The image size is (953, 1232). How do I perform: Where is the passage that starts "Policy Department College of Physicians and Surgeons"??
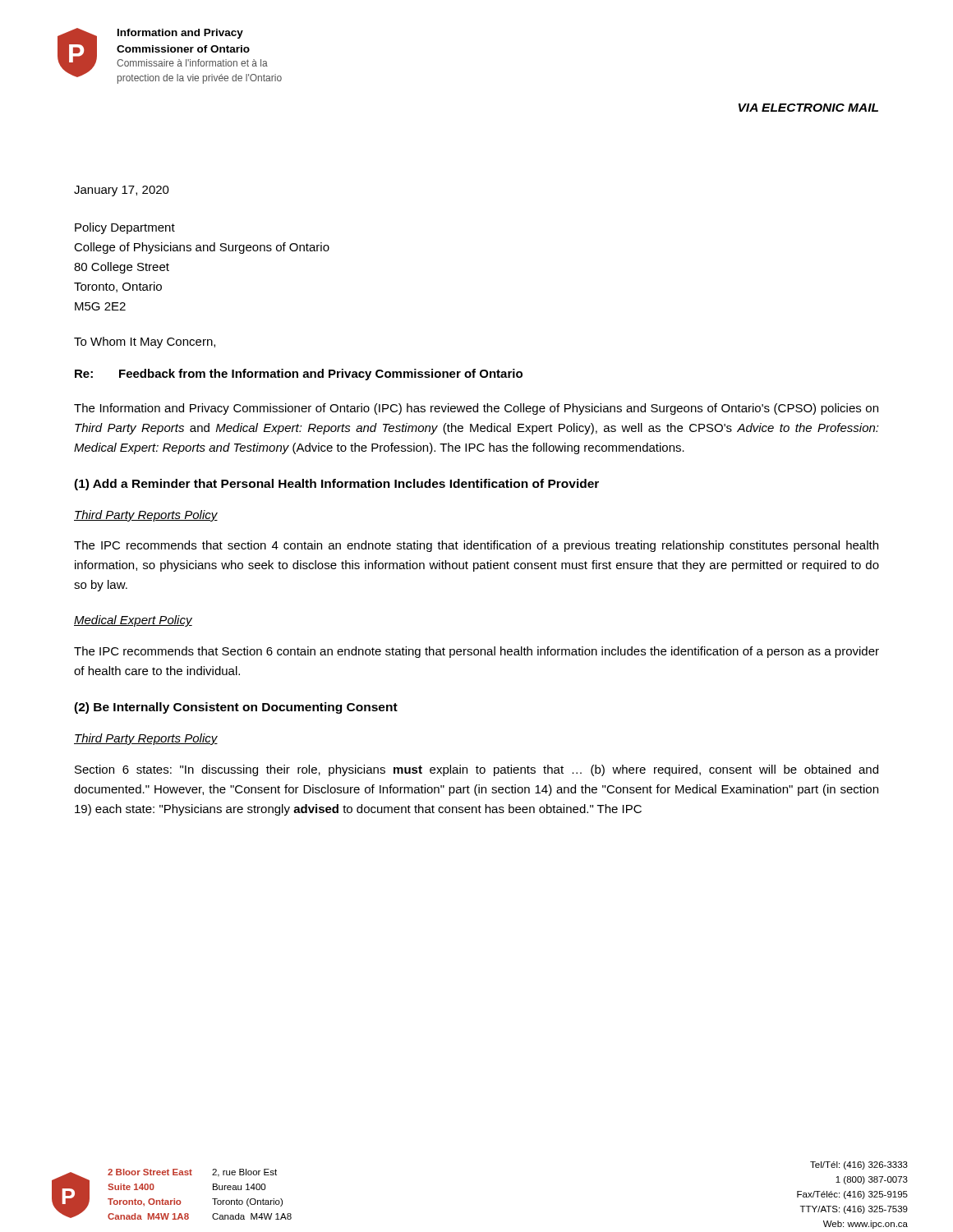click(x=125, y=228)
